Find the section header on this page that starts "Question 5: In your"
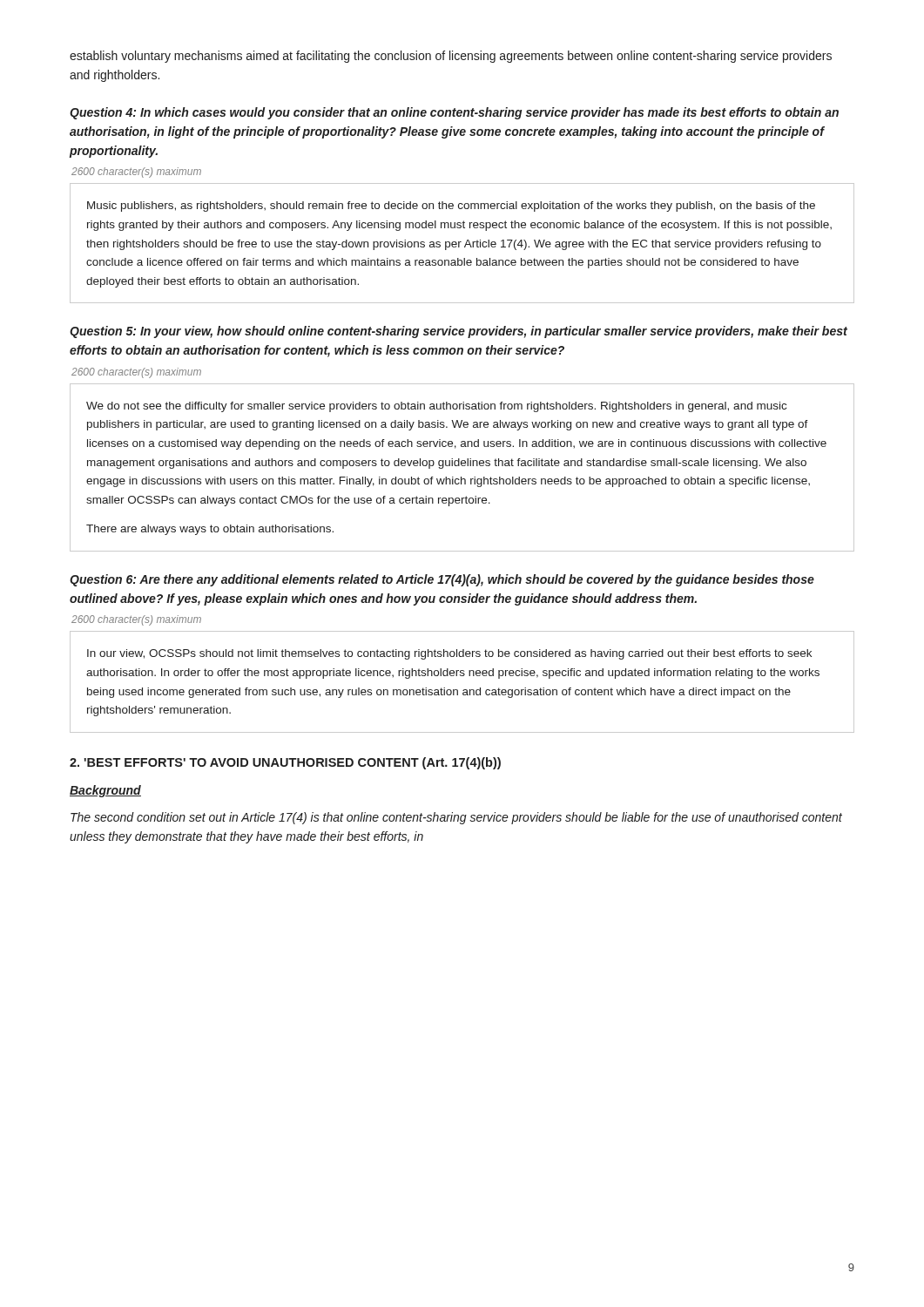The image size is (924, 1307). point(462,342)
